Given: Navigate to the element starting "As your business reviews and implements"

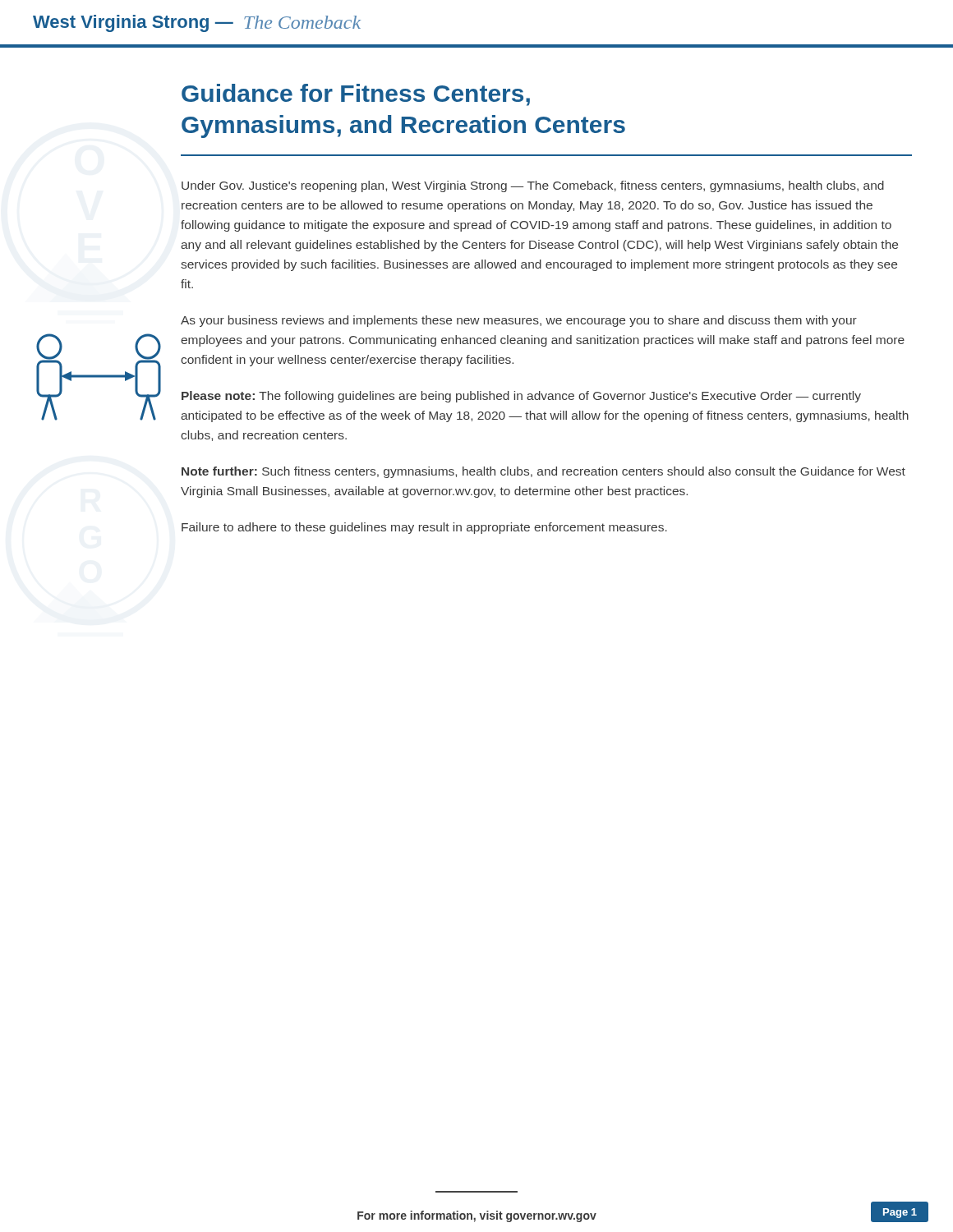Looking at the screenshot, I should pos(543,340).
